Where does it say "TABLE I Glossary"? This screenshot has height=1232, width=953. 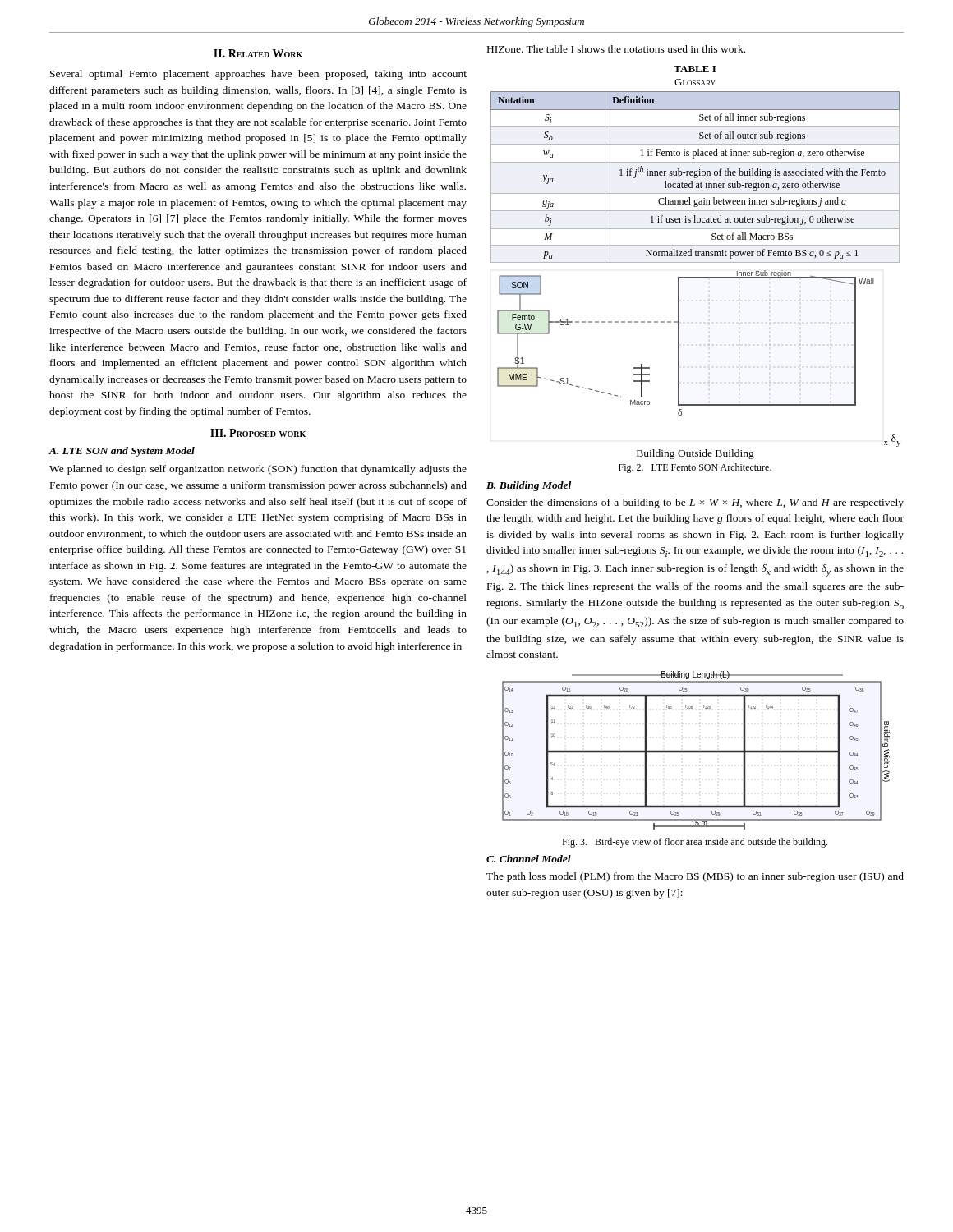[695, 75]
